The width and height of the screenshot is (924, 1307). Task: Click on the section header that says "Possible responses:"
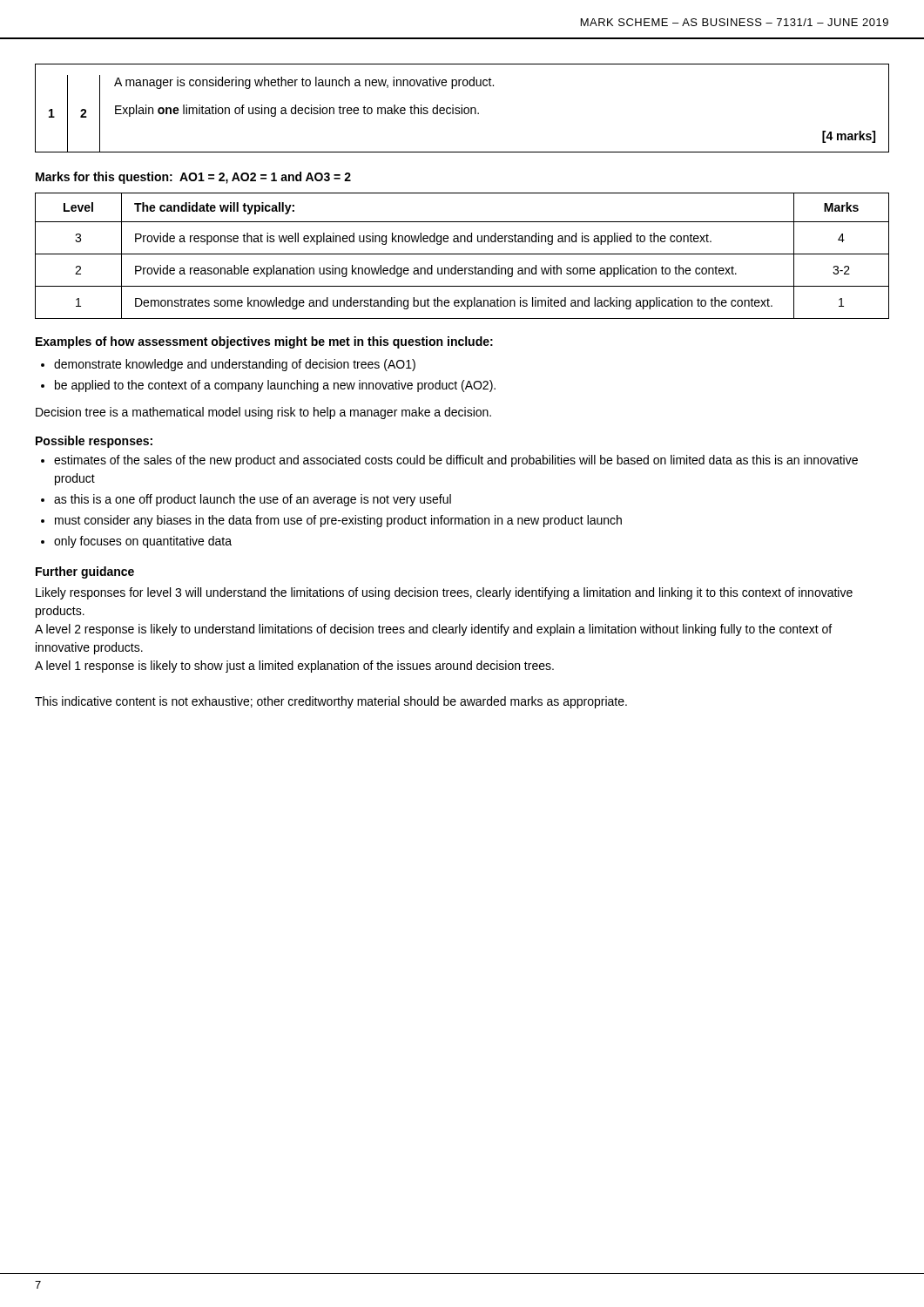[x=94, y=441]
